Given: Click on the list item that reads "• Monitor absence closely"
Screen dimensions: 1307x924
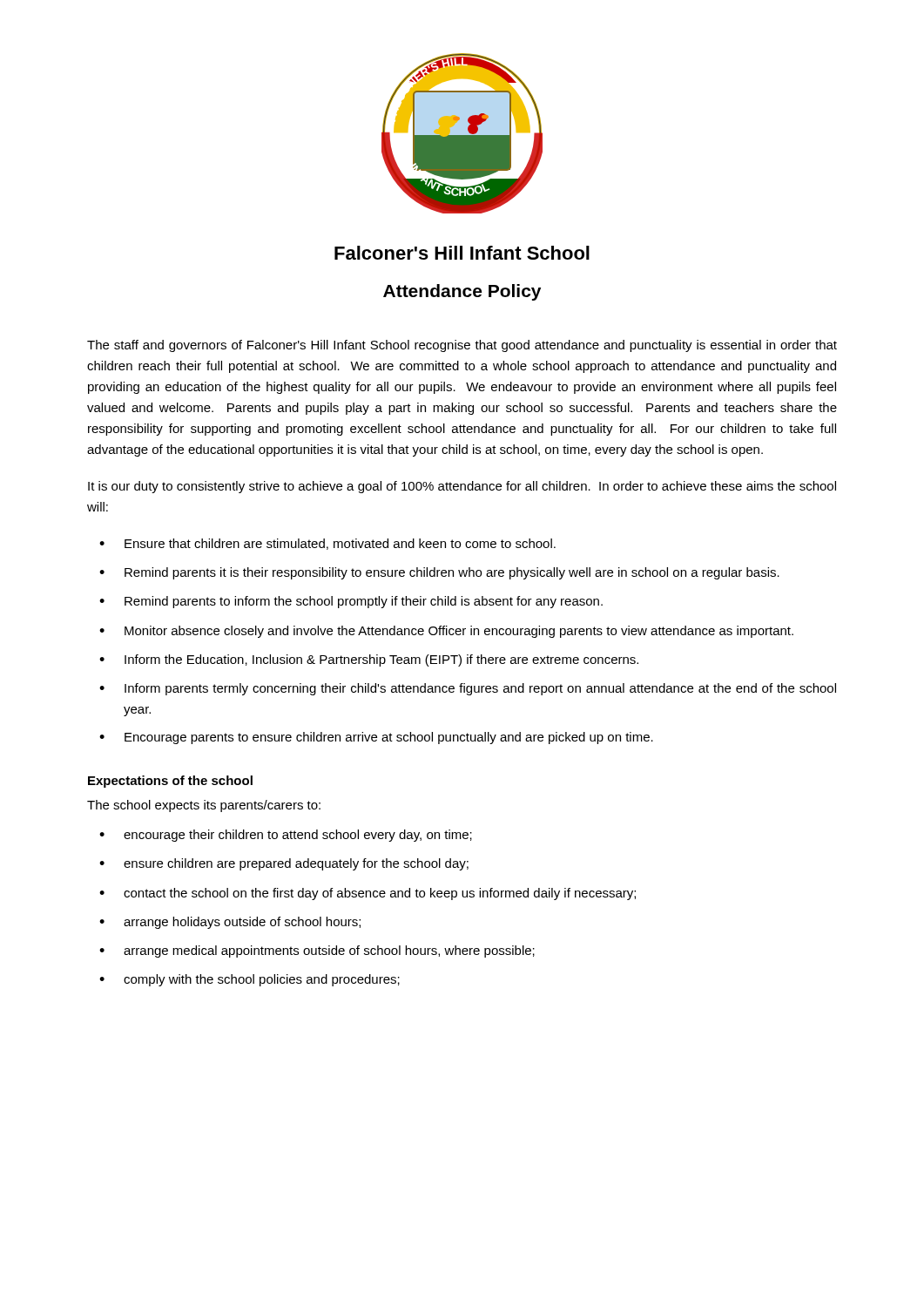Looking at the screenshot, I should 462,631.
